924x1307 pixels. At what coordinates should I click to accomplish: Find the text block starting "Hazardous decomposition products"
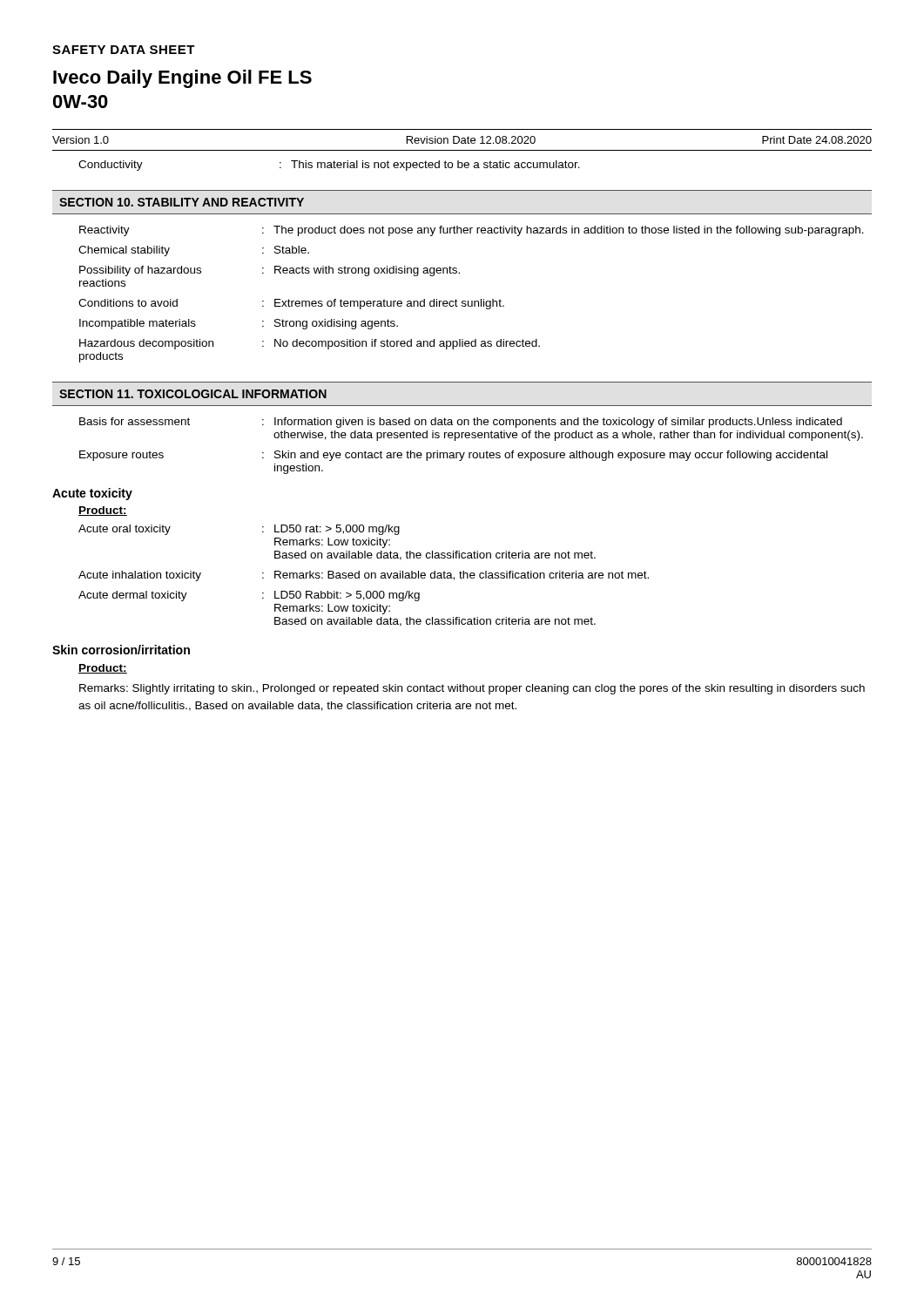pyautogui.click(x=462, y=349)
